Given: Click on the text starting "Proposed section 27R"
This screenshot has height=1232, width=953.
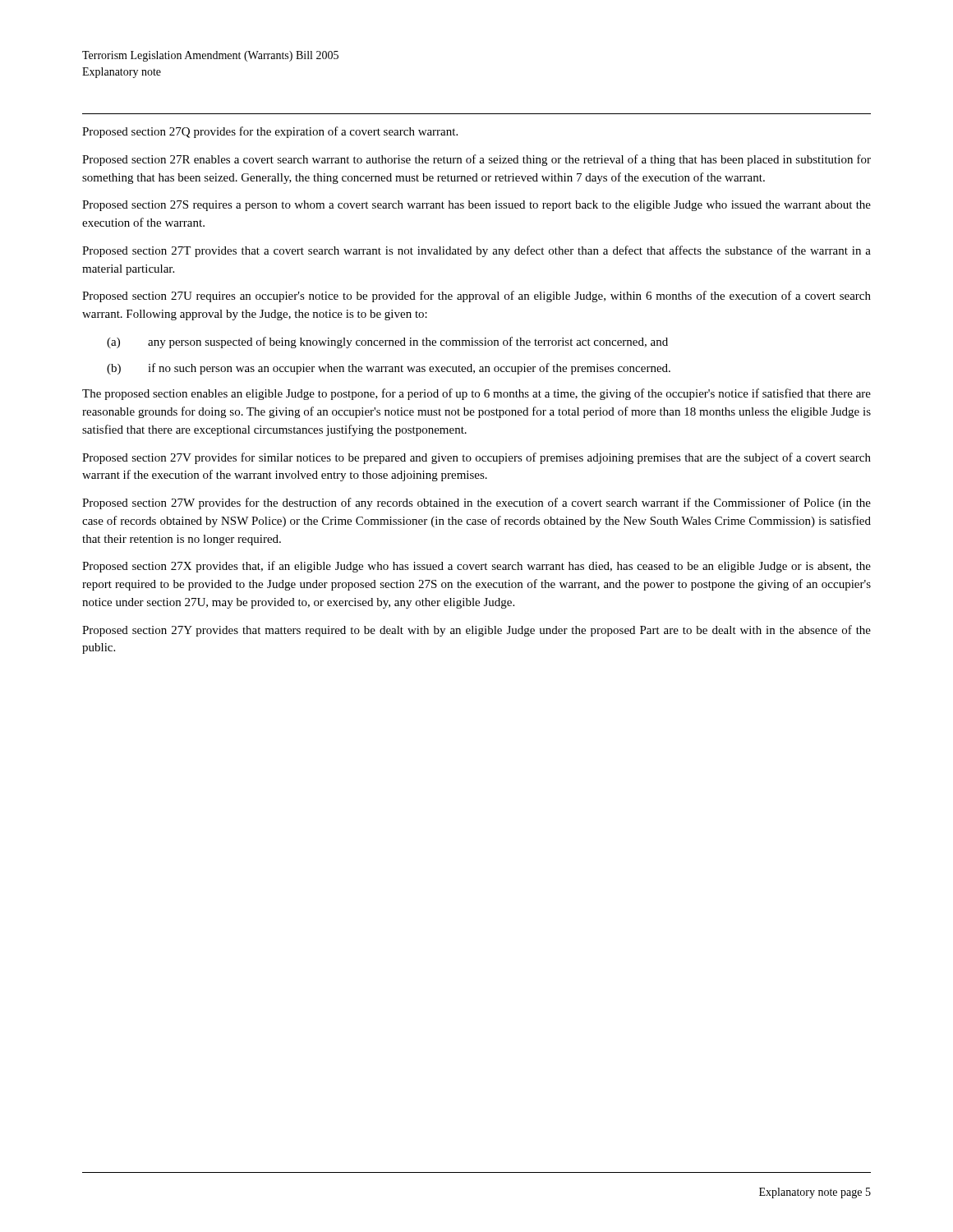Looking at the screenshot, I should (x=476, y=168).
